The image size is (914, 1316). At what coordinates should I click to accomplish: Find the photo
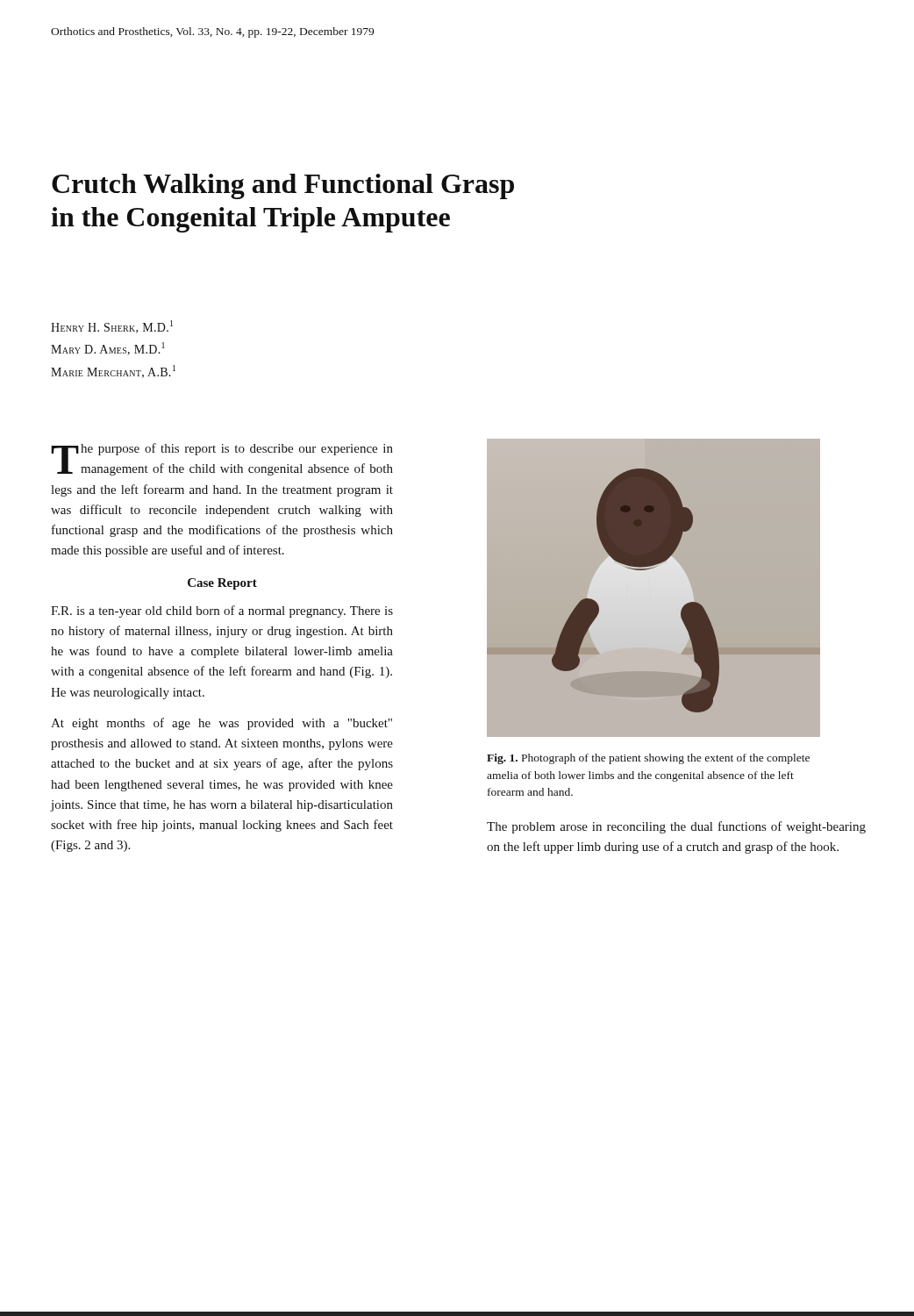point(653,590)
